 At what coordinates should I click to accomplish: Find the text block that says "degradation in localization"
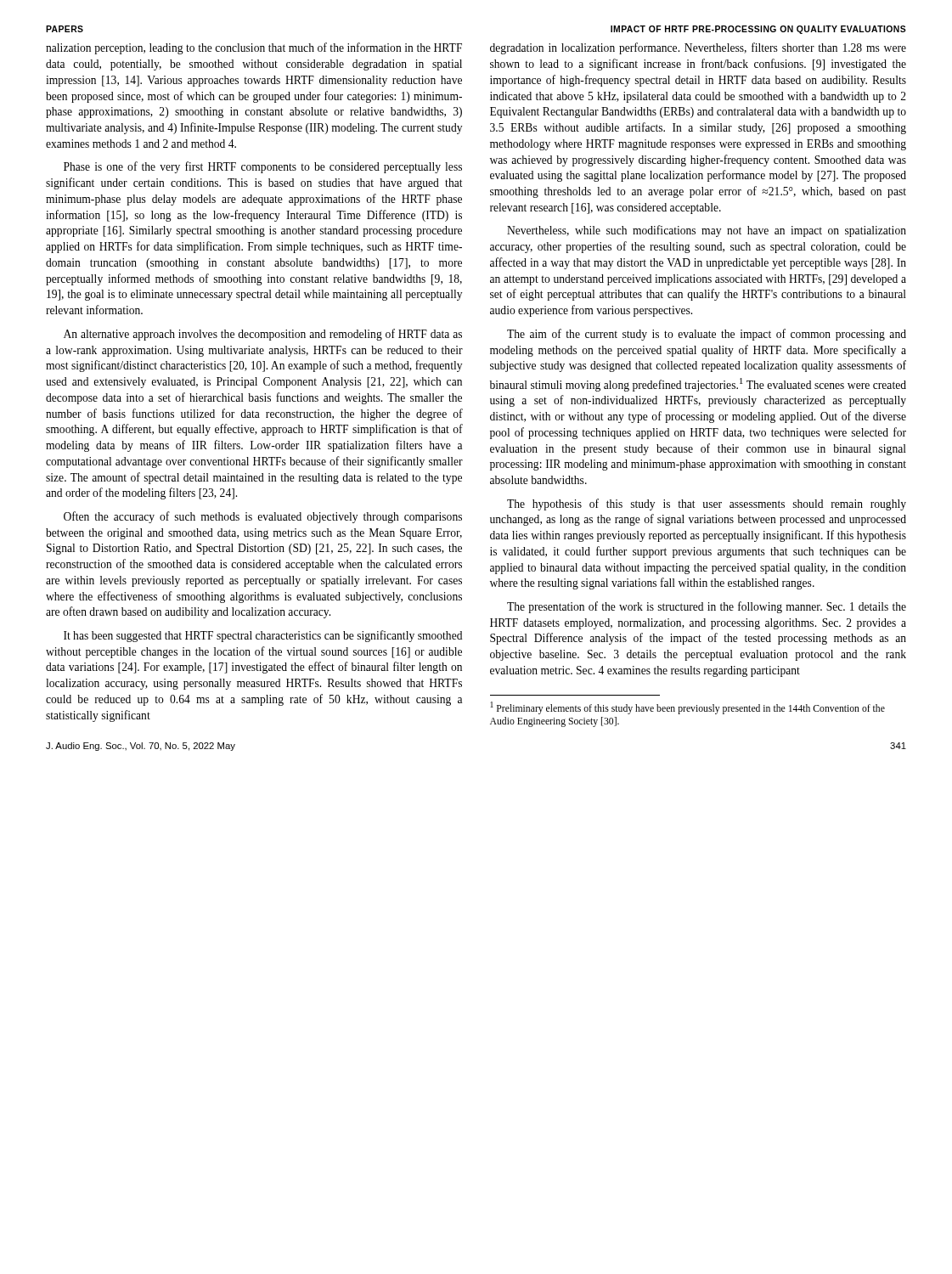pyautogui.click(x=698, y=129)
